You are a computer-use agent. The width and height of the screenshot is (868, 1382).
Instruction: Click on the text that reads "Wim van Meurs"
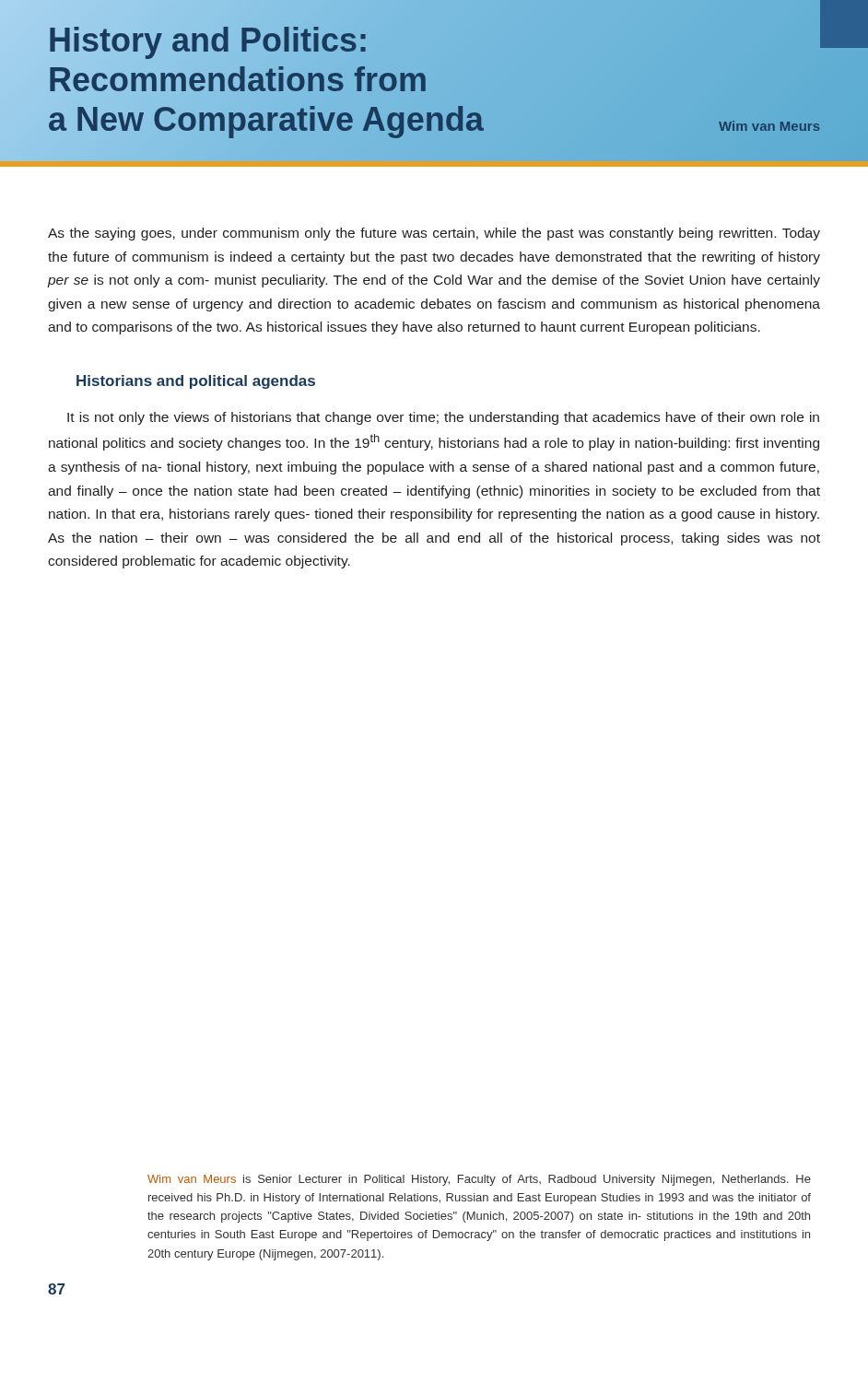pyautogui.click(x=769, y=126)
